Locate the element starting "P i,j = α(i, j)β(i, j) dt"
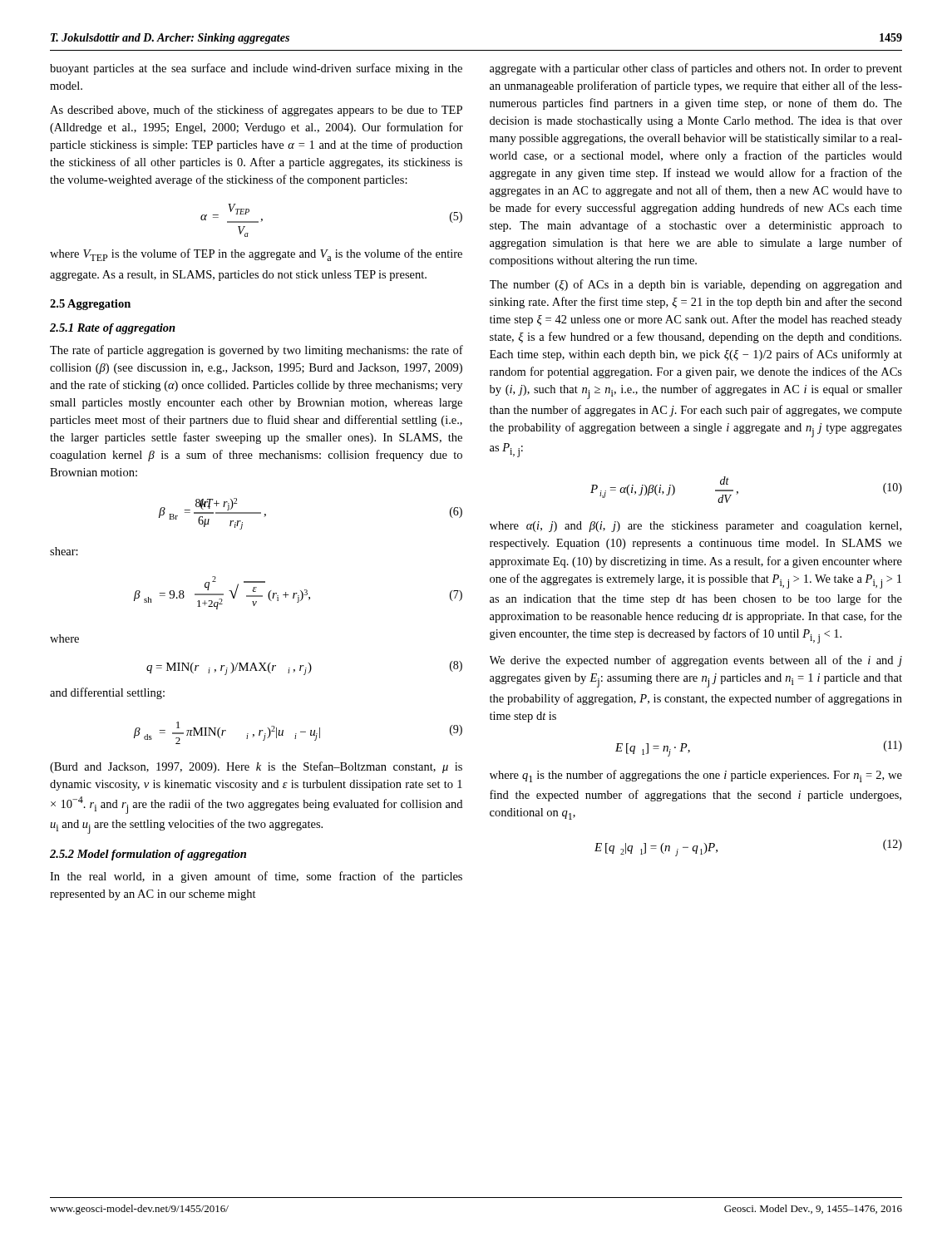952x1247 pixels. pos(625,489)
